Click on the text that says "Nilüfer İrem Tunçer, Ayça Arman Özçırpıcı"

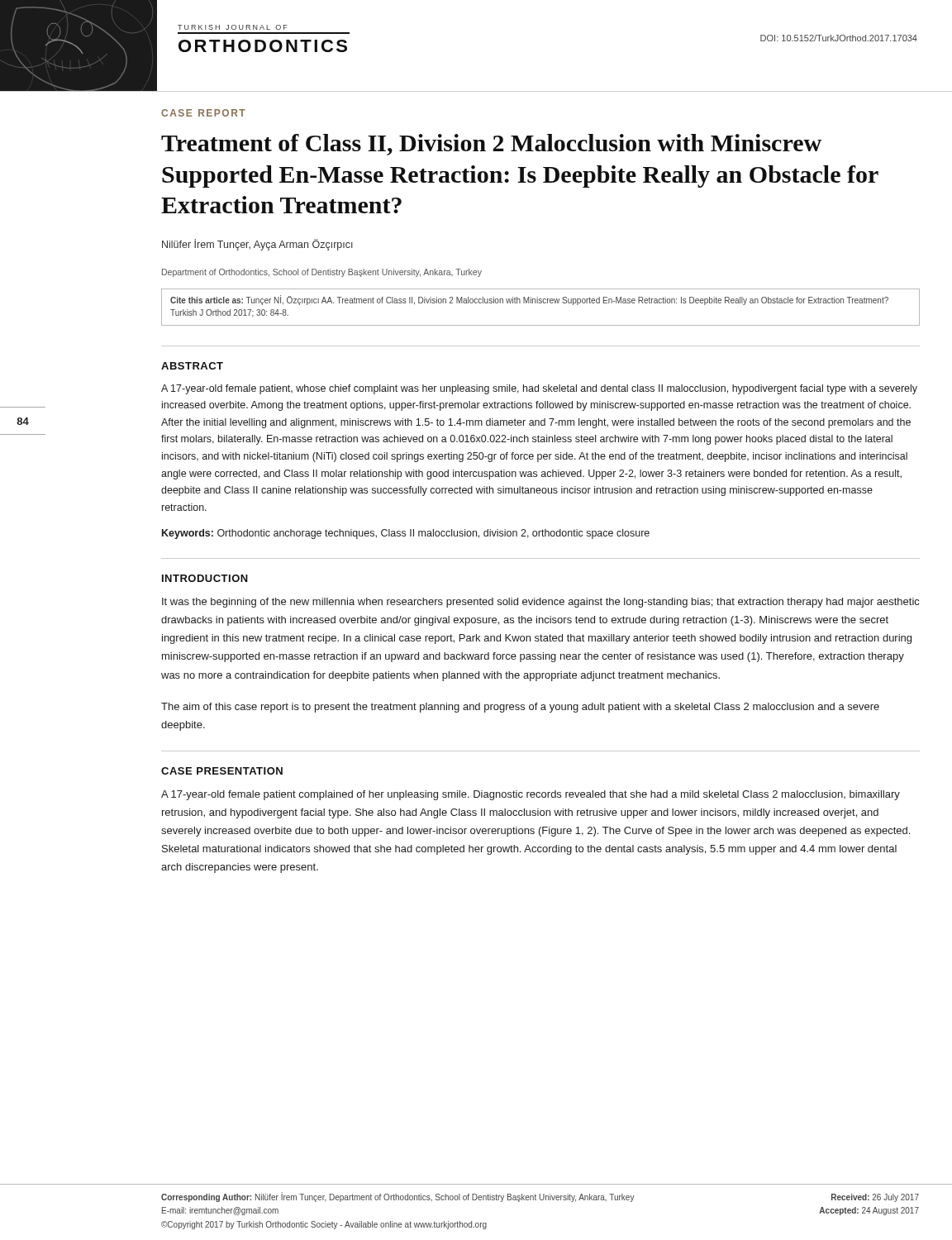click(257, 244)
